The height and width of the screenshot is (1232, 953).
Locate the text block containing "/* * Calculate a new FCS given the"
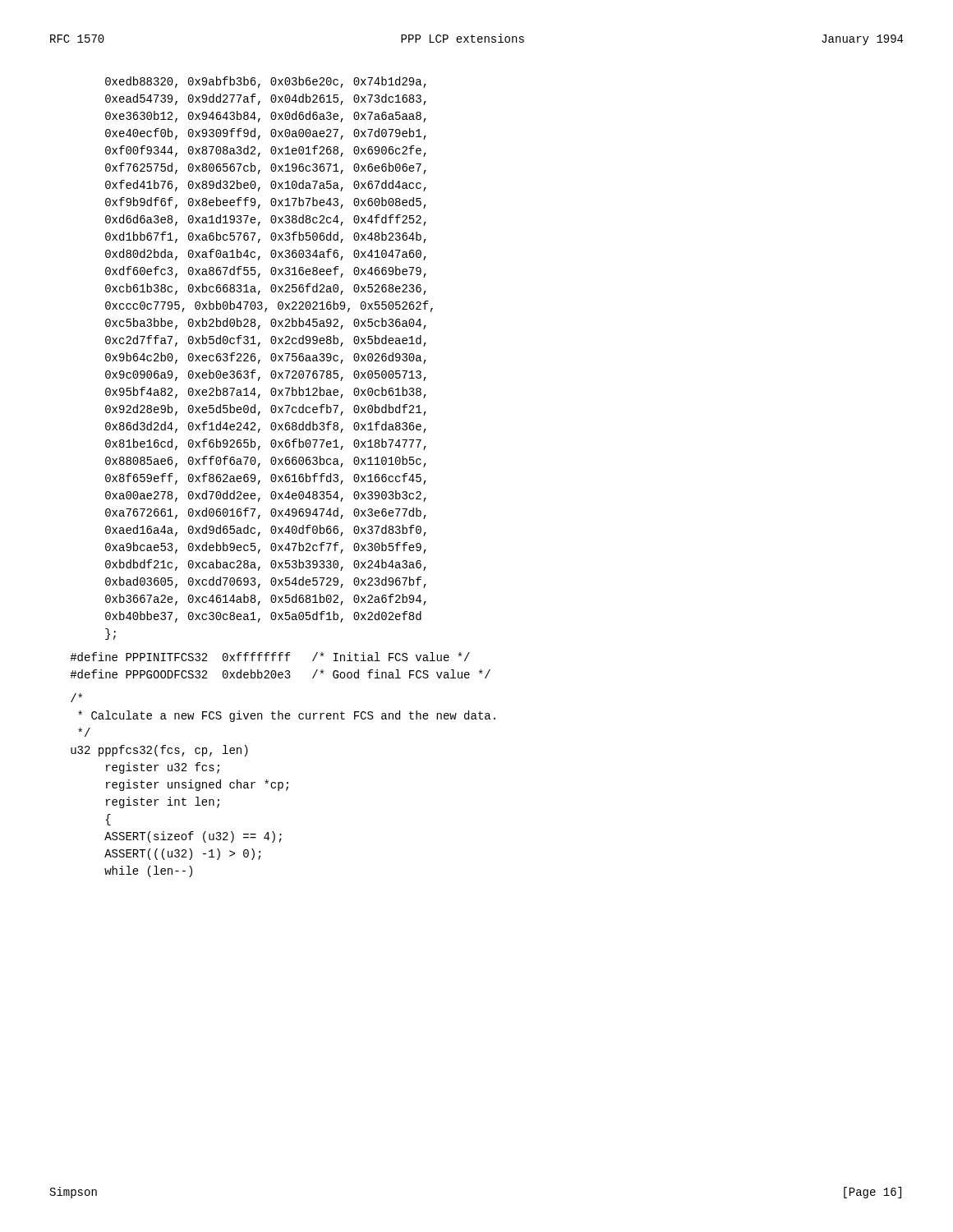[76, 698]
